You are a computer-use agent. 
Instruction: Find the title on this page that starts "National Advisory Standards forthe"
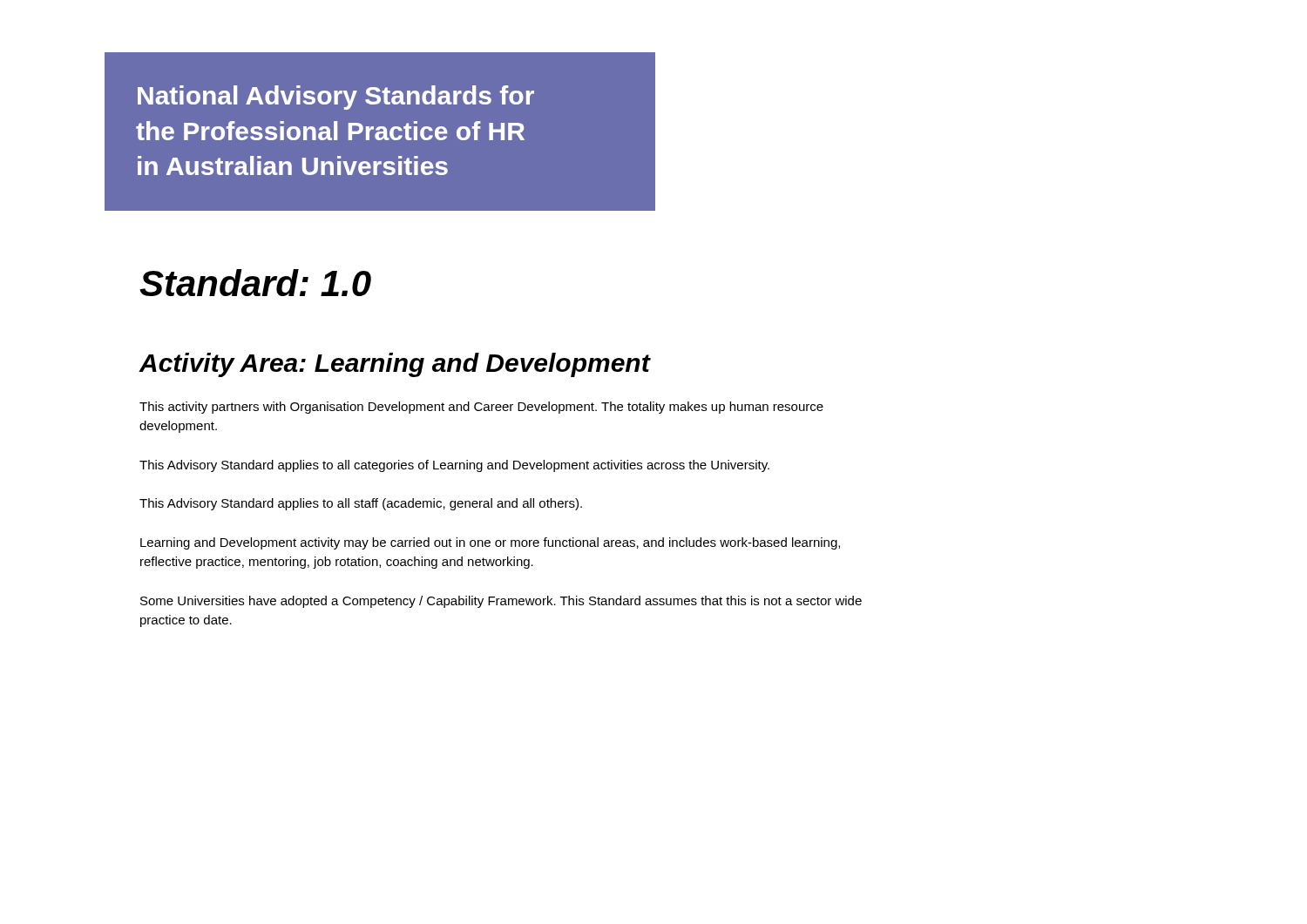tap(380, 131)
